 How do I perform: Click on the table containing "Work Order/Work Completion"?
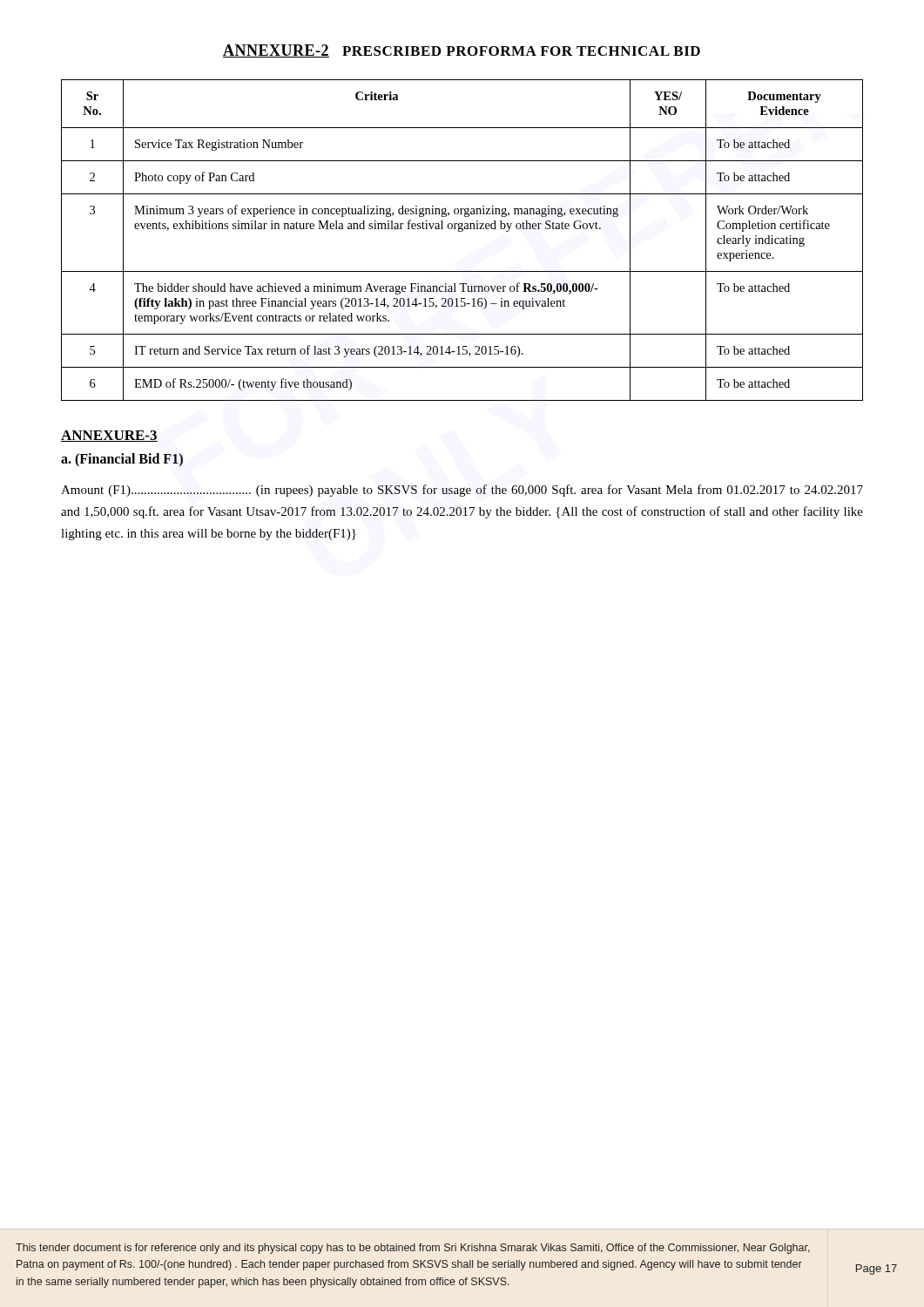[462, 240]
